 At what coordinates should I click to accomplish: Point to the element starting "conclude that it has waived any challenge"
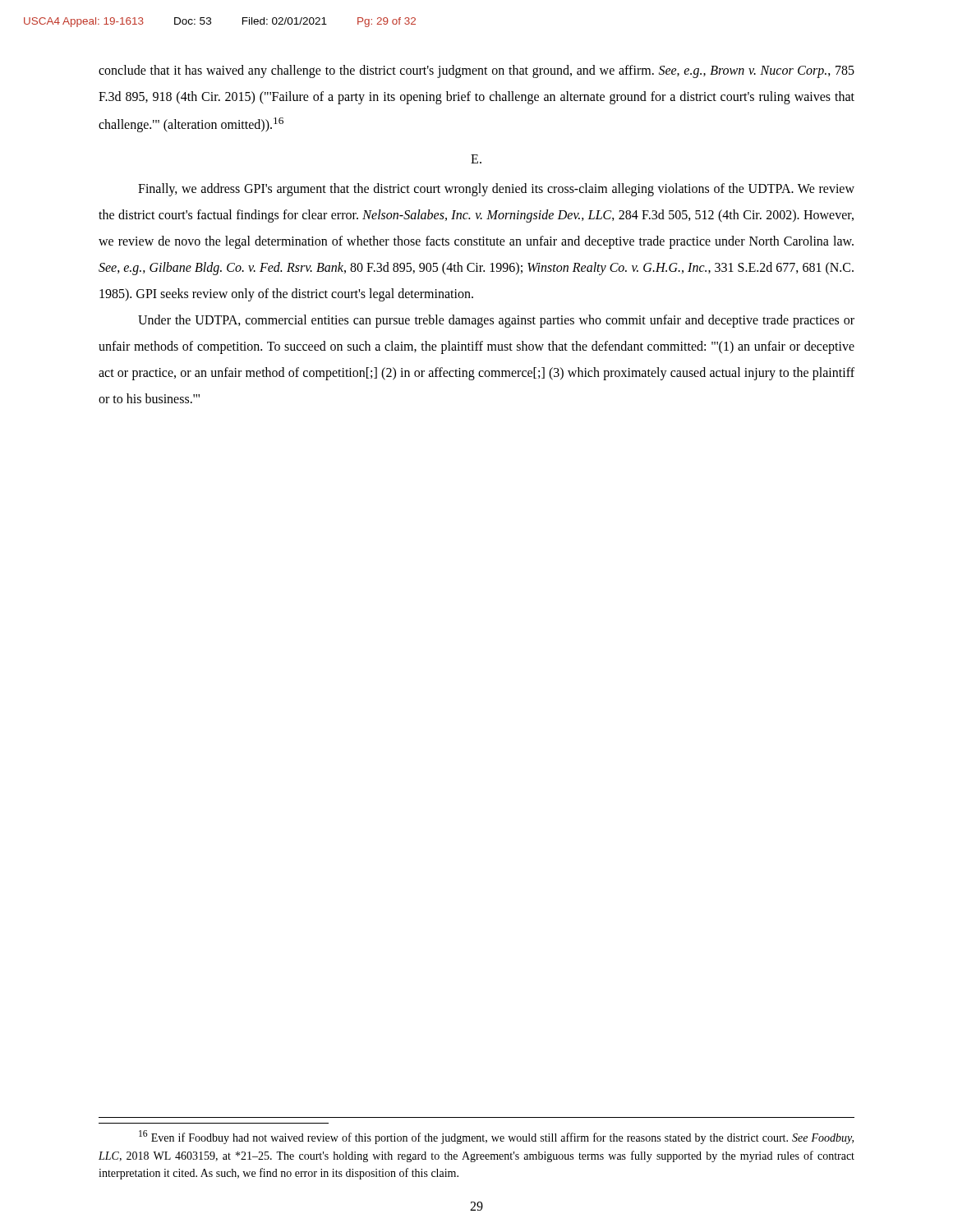[x=476, y=98]
